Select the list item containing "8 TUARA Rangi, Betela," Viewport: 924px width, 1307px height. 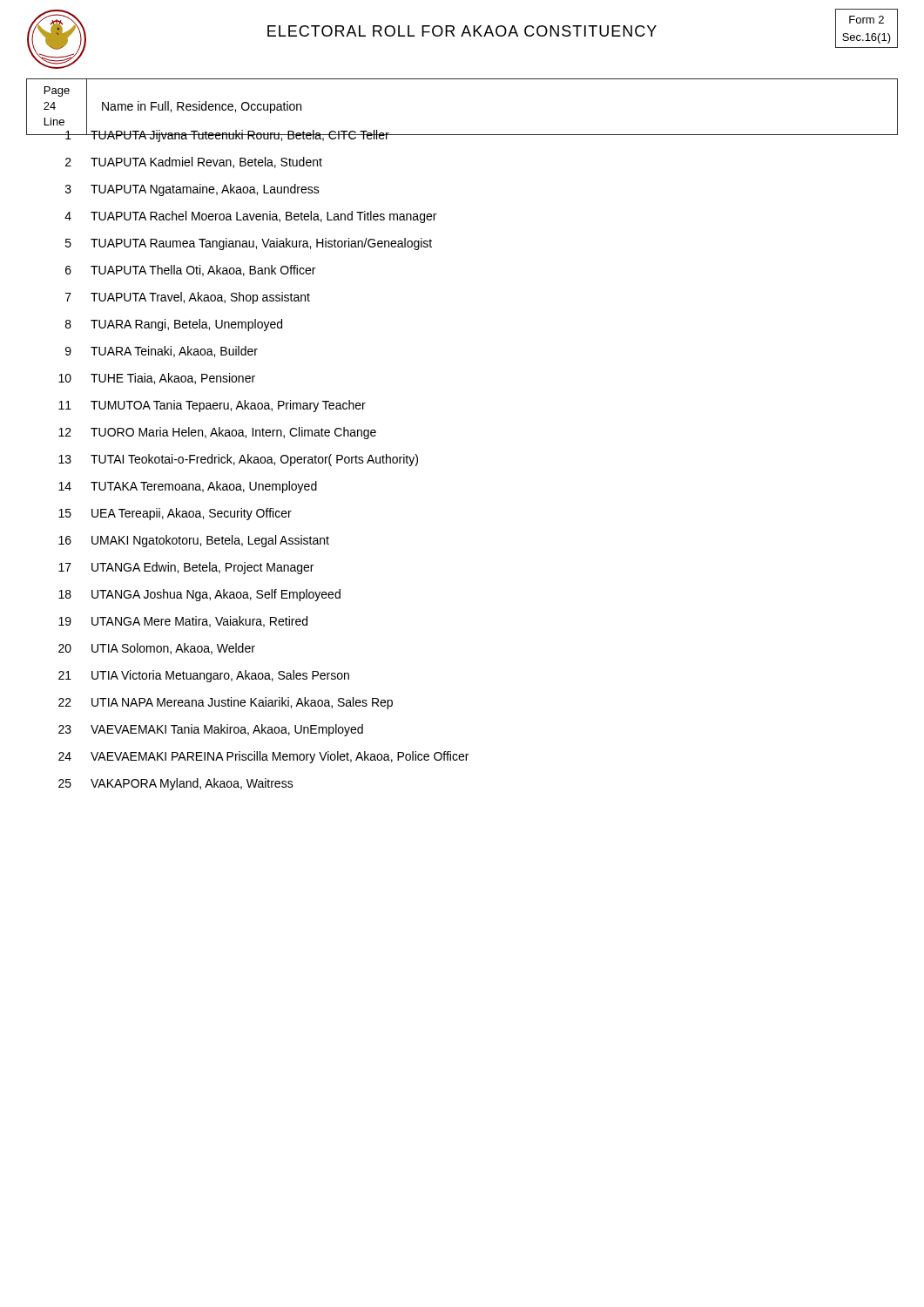(174, 325)
